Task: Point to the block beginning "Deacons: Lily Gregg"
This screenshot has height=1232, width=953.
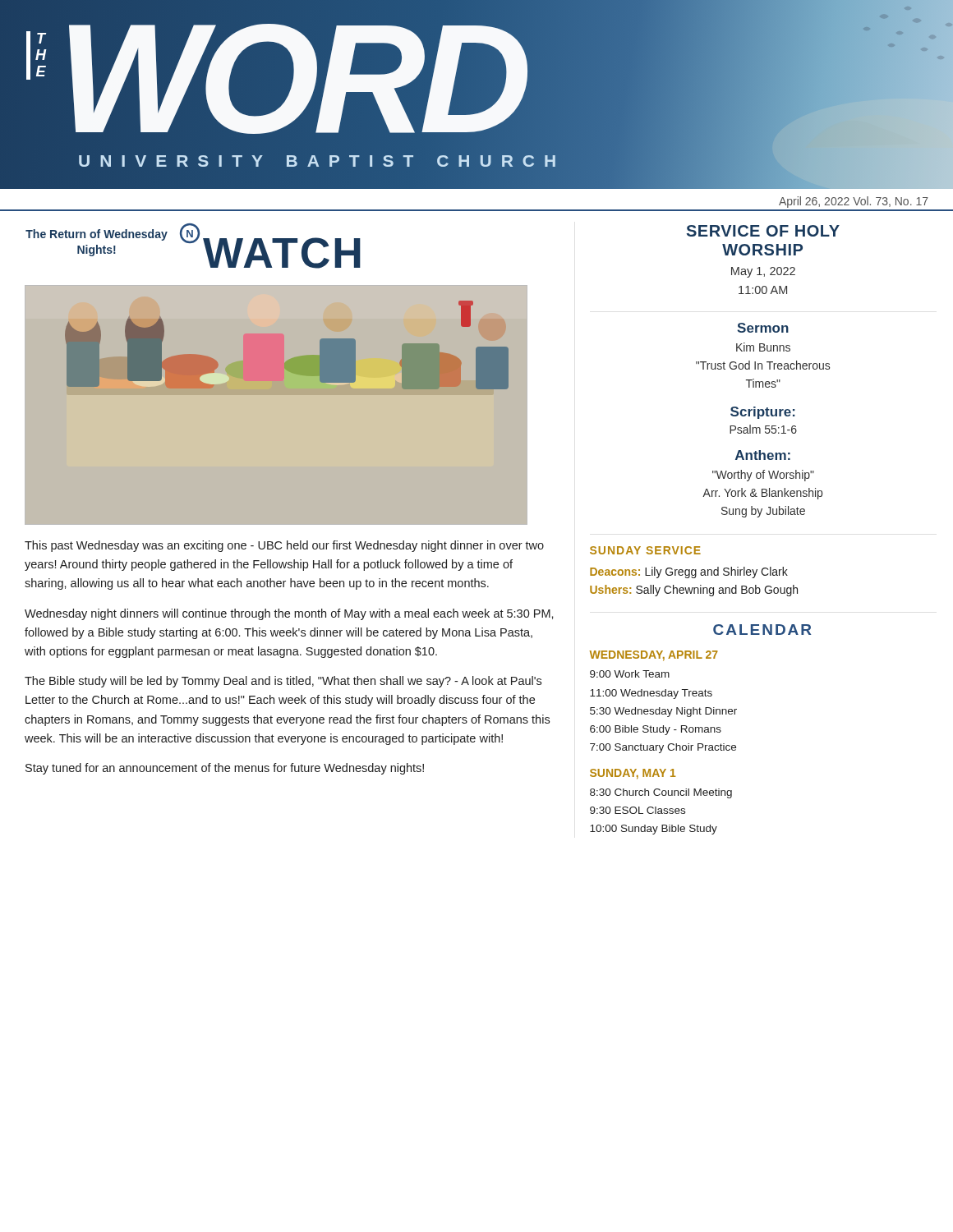Action: pos(694,580)
